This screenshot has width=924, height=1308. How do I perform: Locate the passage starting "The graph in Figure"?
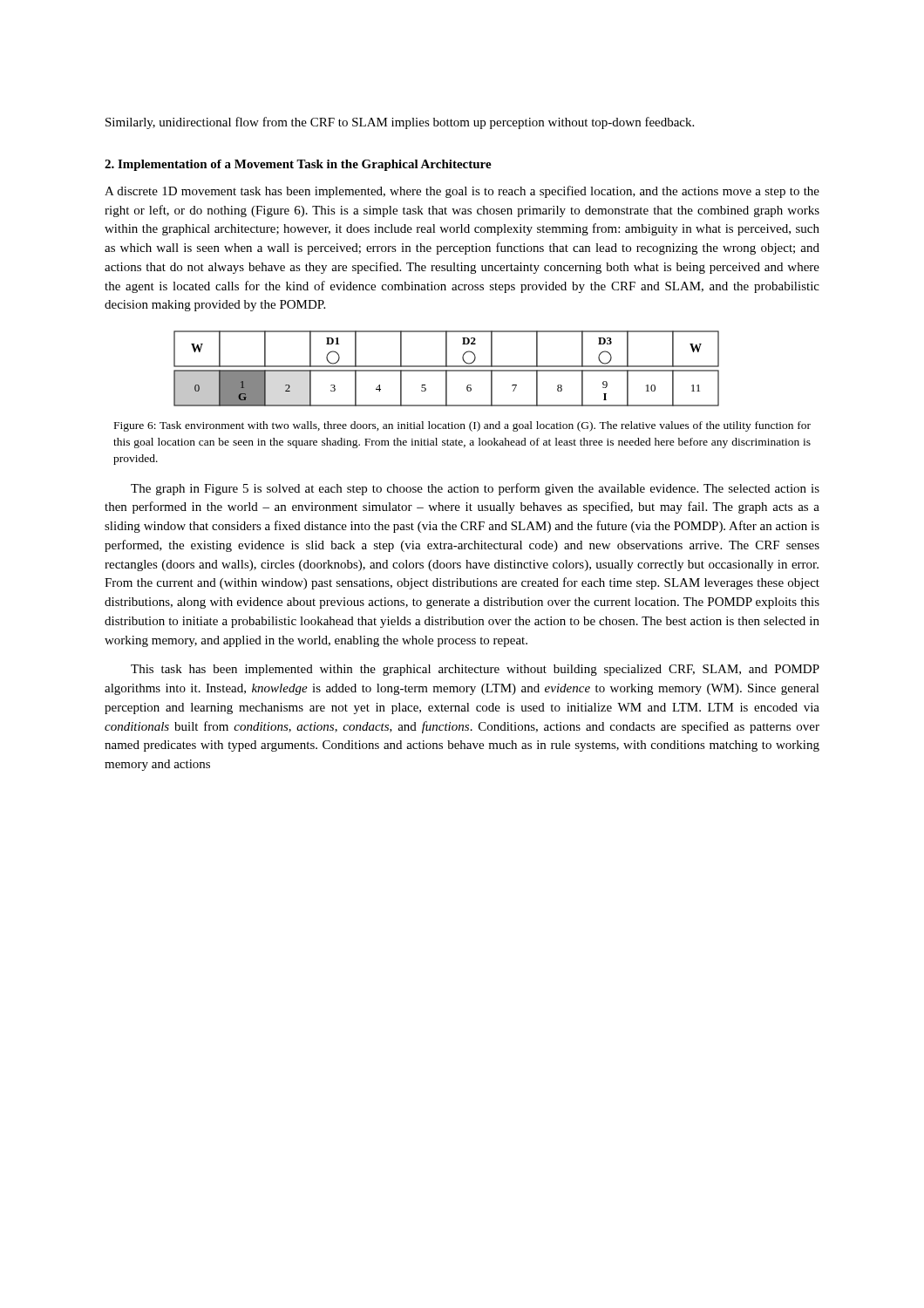462,565
